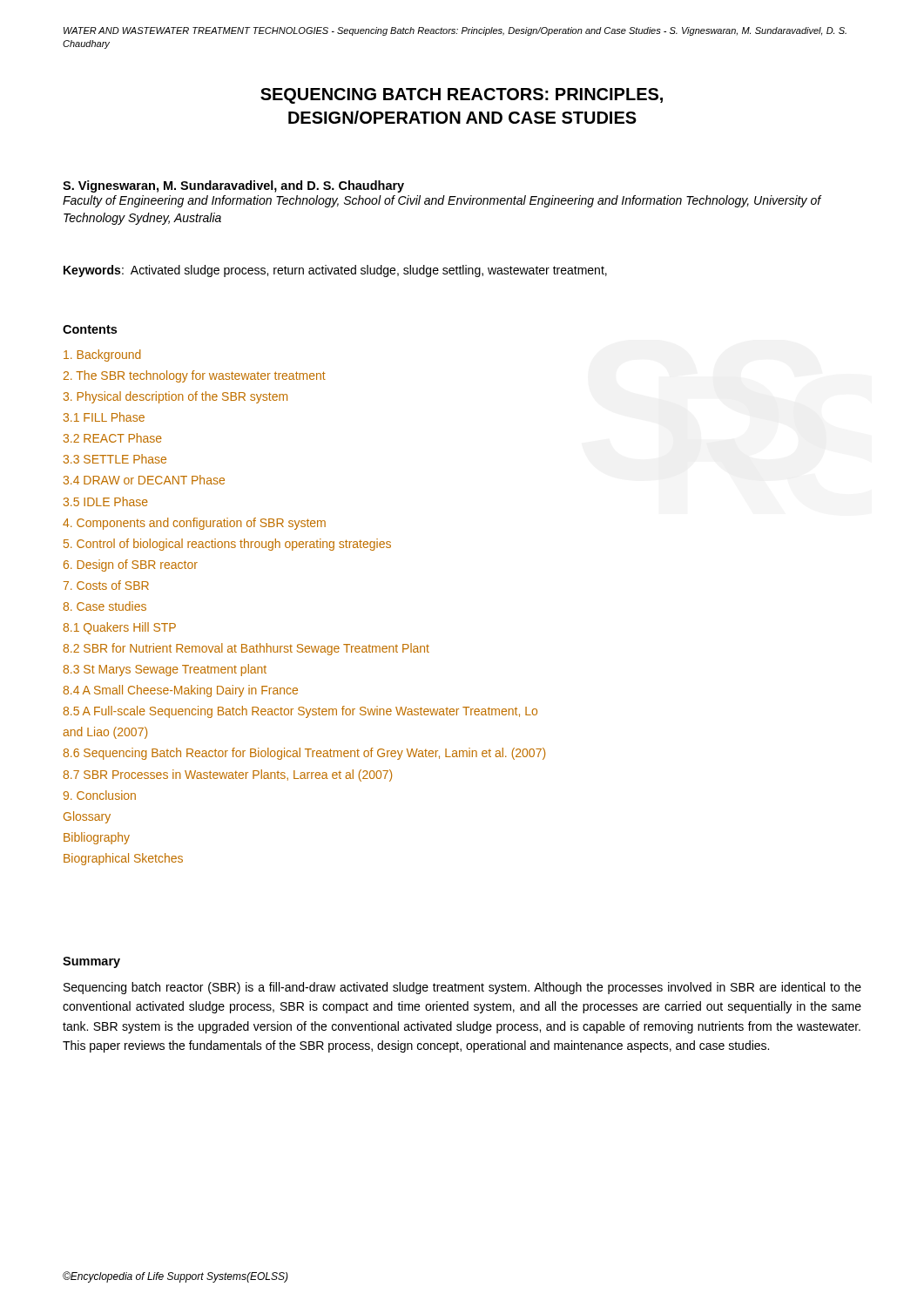
Task: Locate the text block starting "3.2 REACT Phase"
Action: [x=112, y=439]
